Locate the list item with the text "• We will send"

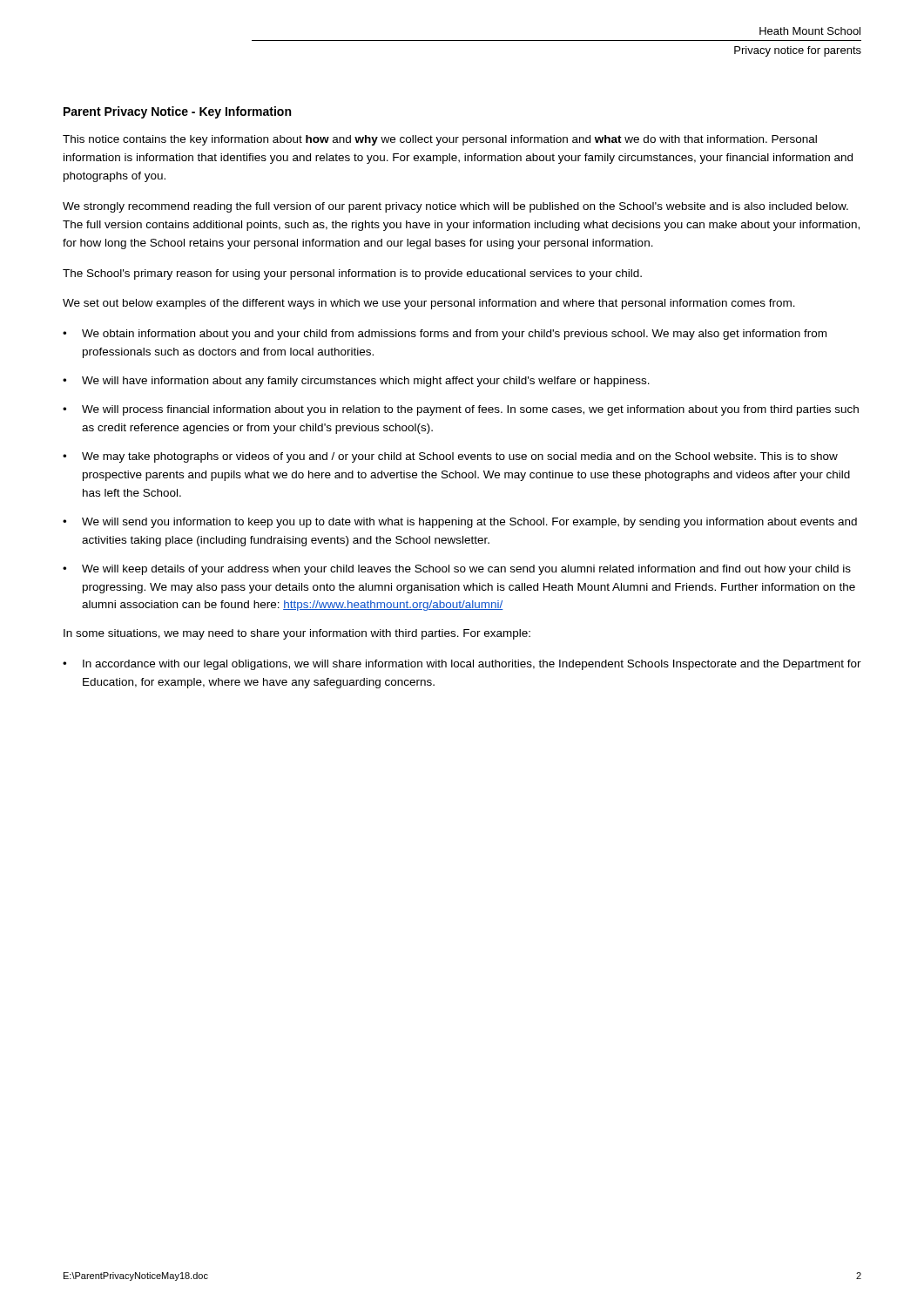[462, 531]
